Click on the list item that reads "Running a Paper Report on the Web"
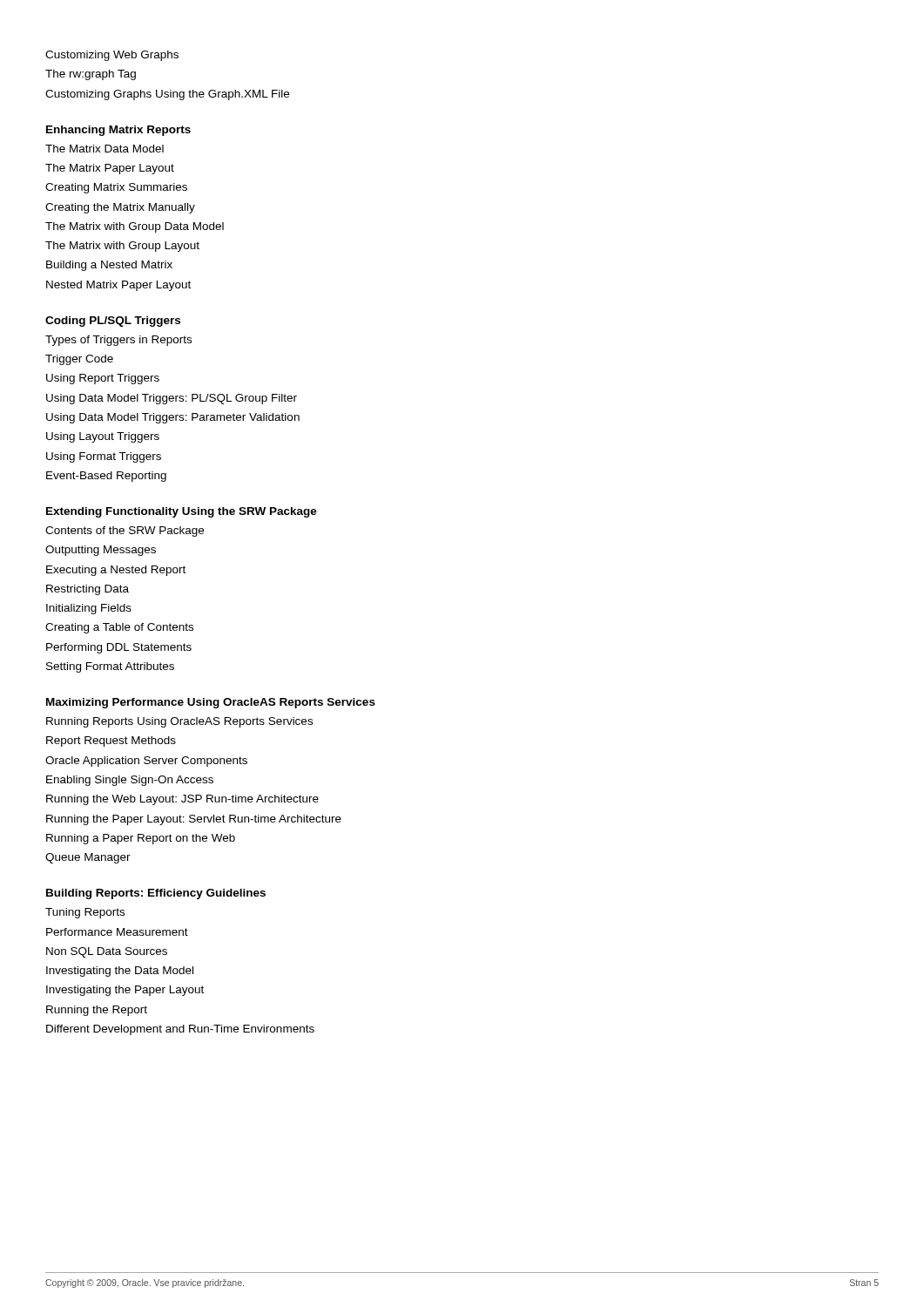 [140, 838]
